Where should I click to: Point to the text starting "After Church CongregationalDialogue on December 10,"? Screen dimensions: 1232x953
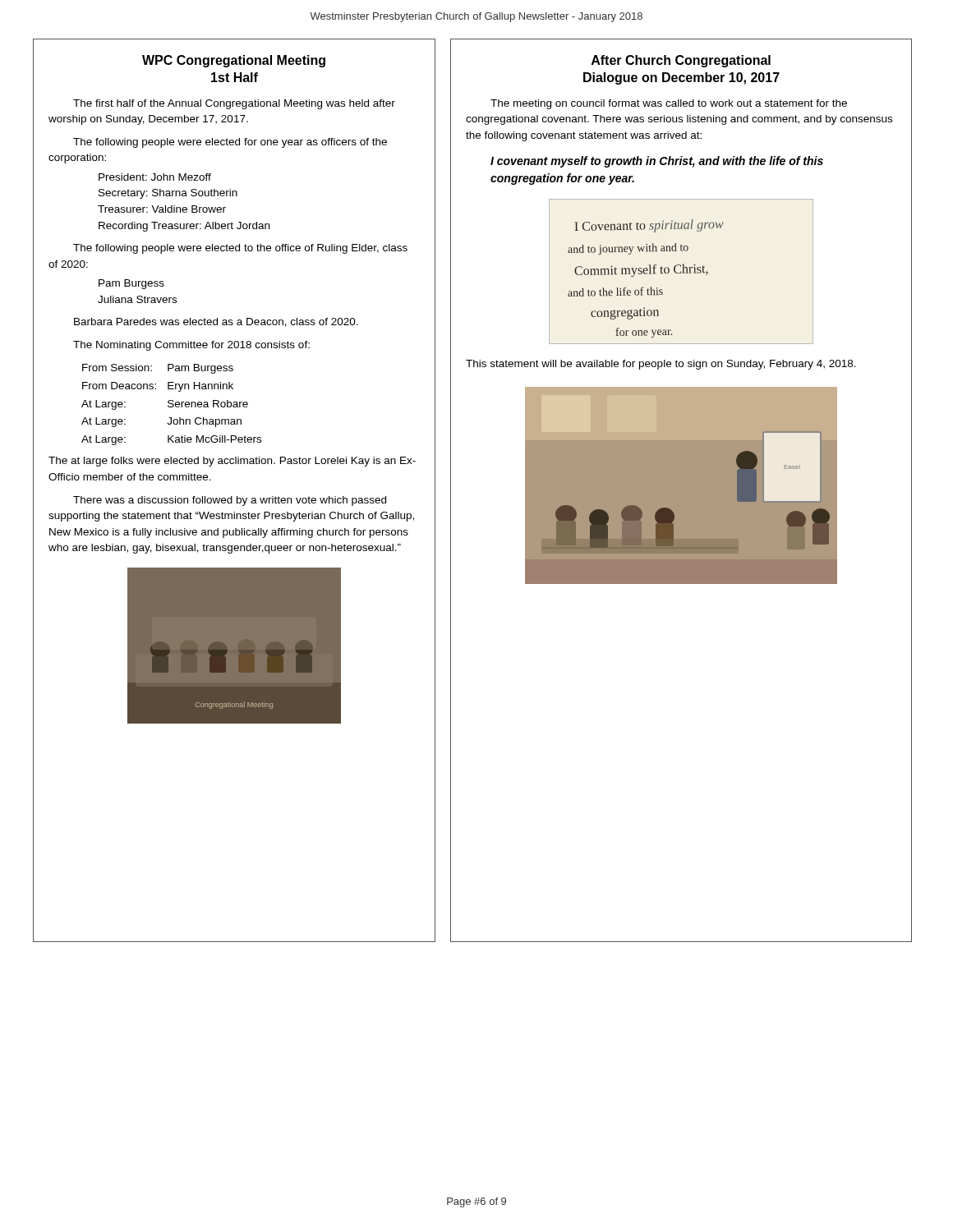pyautogui.click(x=681, y=69)
